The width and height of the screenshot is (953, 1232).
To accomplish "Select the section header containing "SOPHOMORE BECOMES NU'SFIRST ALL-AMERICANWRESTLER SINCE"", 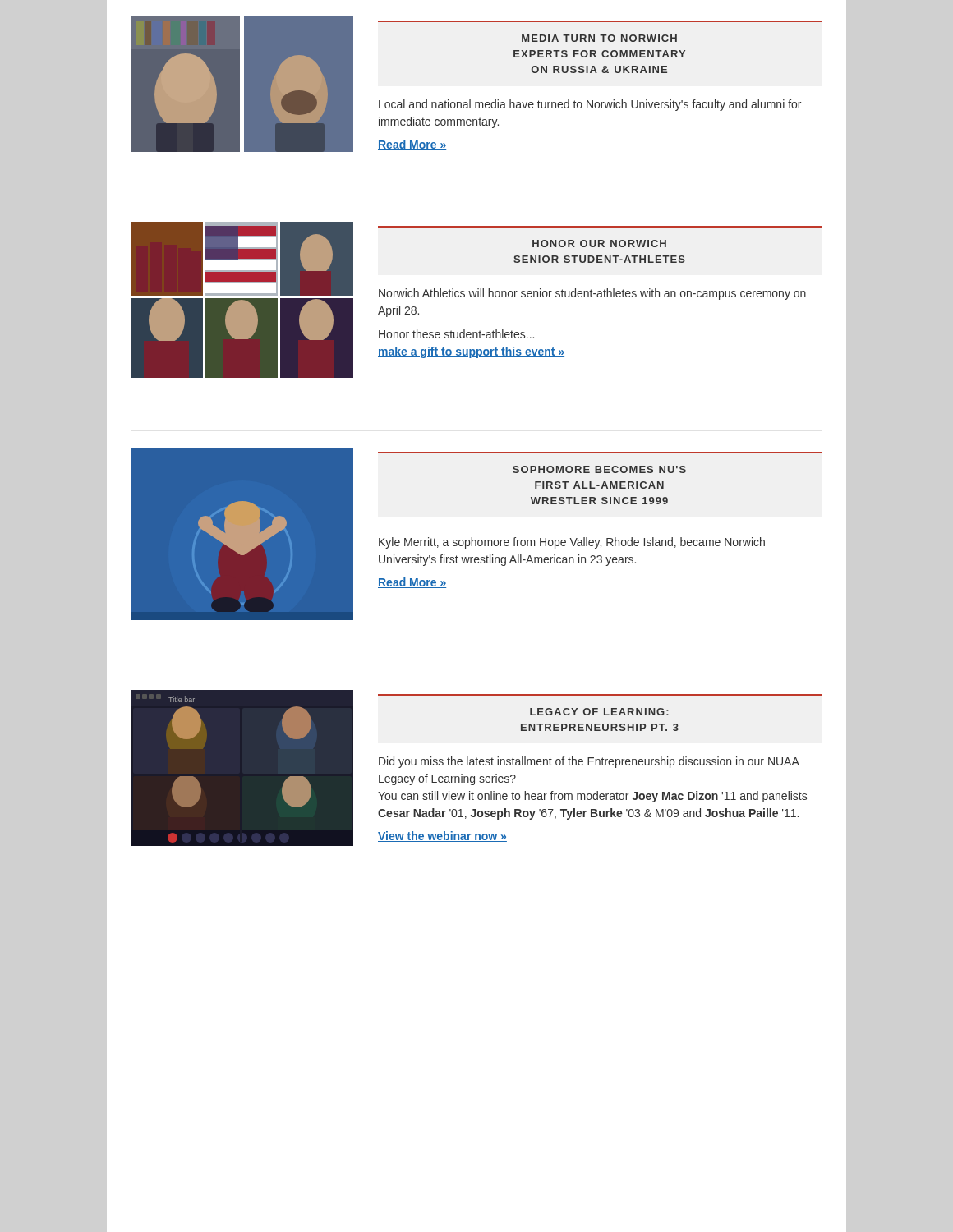I will [600, 485].
